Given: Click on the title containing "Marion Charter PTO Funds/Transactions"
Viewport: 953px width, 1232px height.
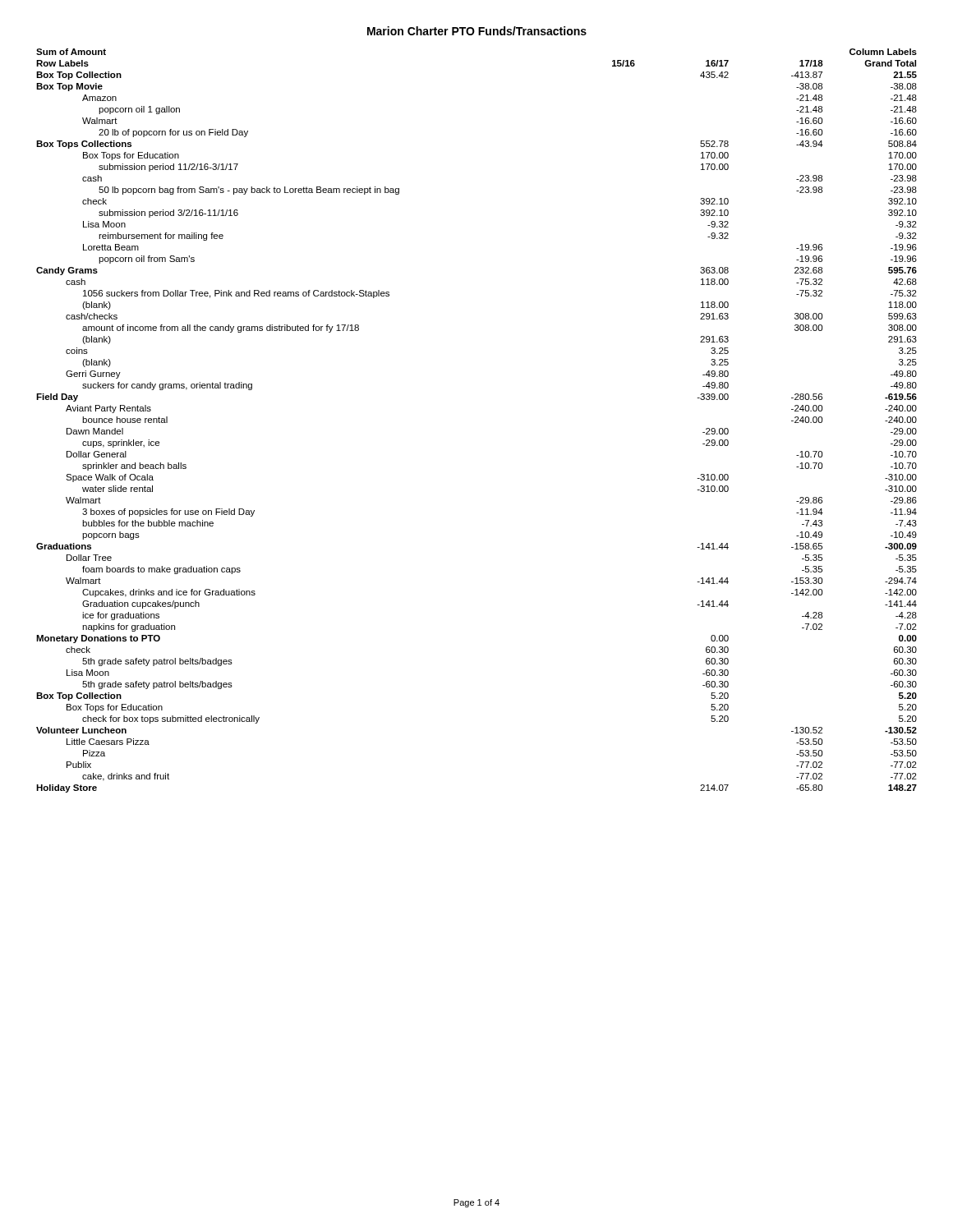Looking at the screenshot, I should [x=476, y=31].
